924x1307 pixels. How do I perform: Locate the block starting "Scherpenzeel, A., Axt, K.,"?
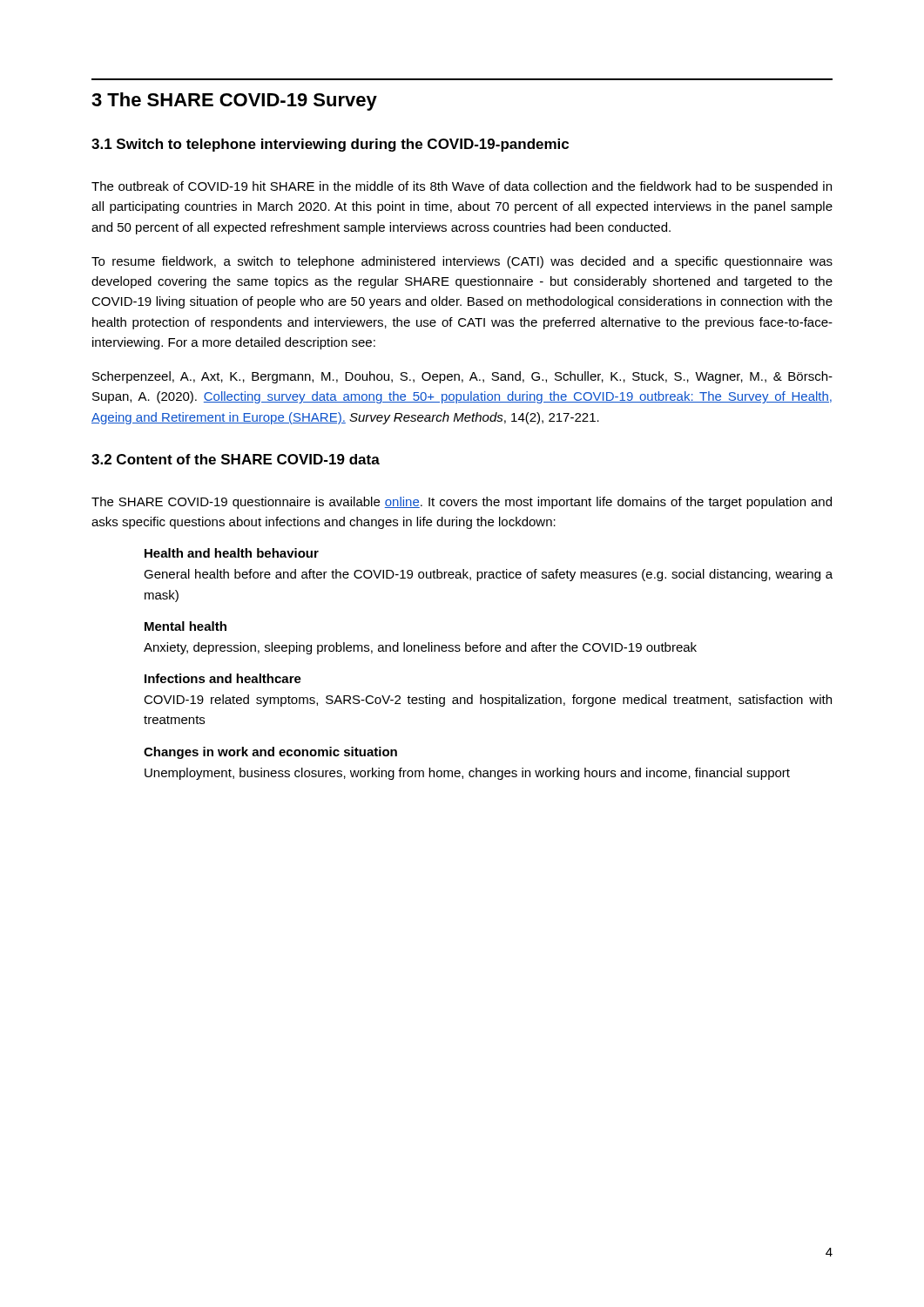pos(462,396)
